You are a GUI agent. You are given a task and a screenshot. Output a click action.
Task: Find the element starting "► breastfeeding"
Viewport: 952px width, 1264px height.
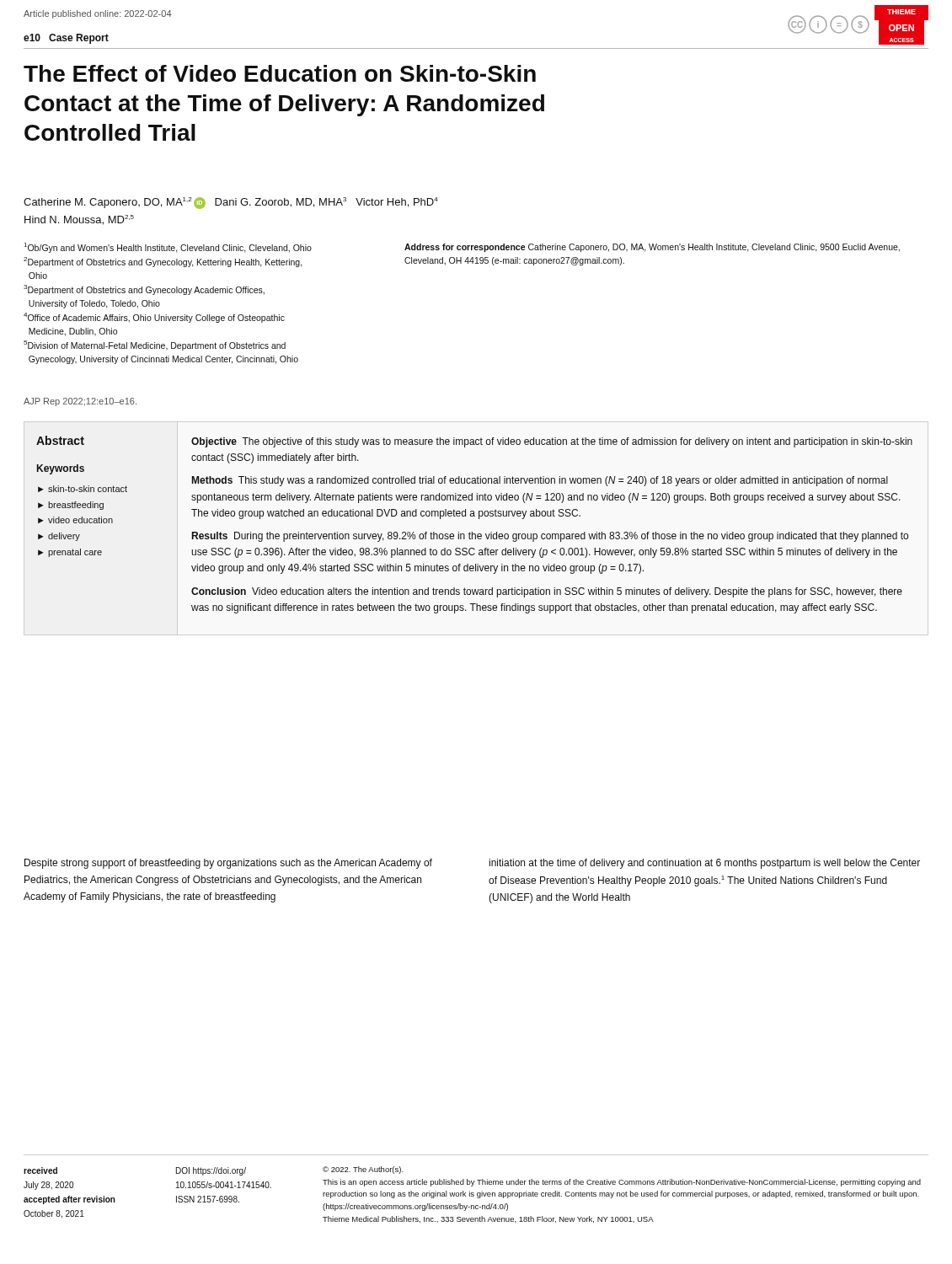[70, 504]
